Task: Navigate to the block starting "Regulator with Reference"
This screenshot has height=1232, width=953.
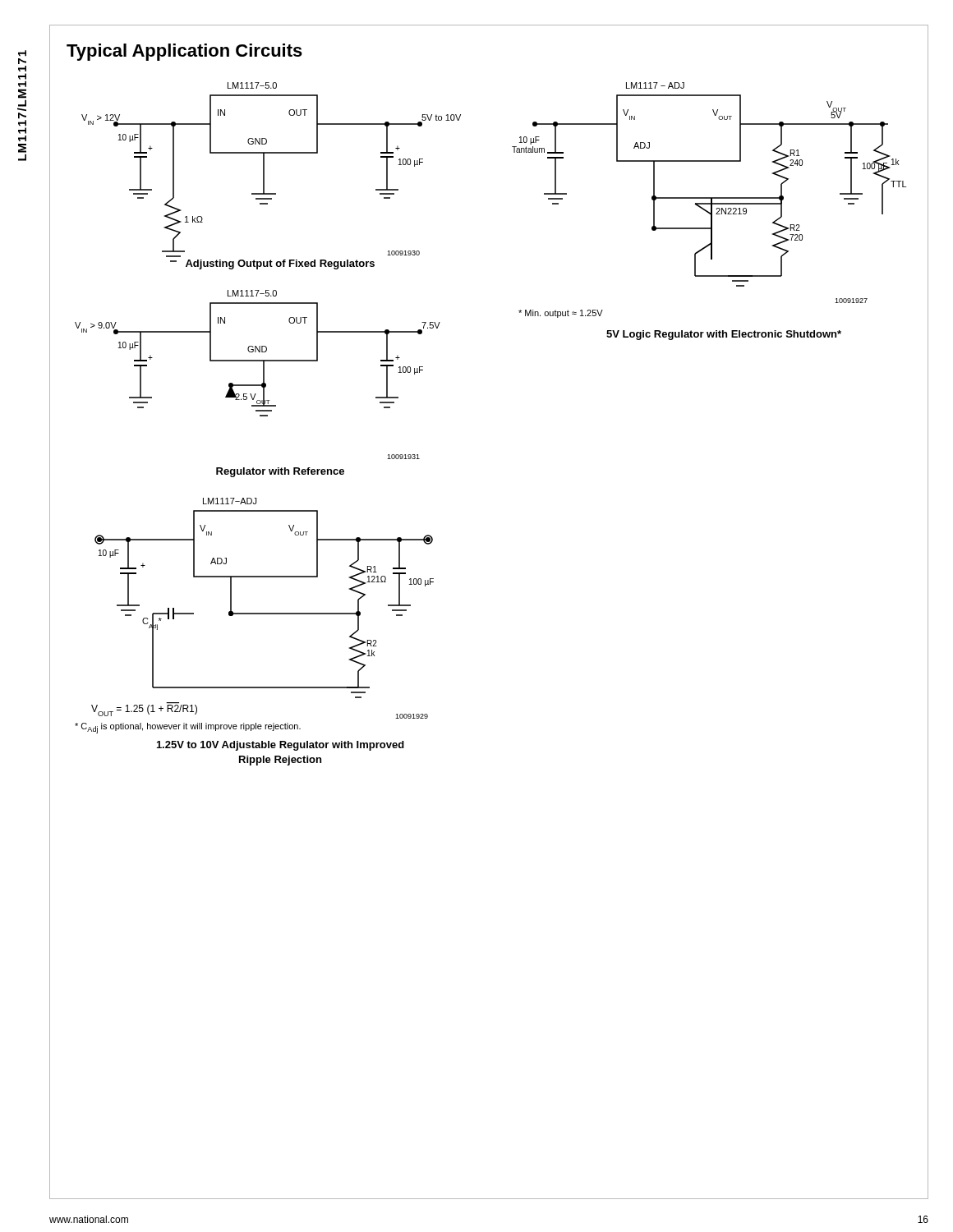Action: pos(280,471)
